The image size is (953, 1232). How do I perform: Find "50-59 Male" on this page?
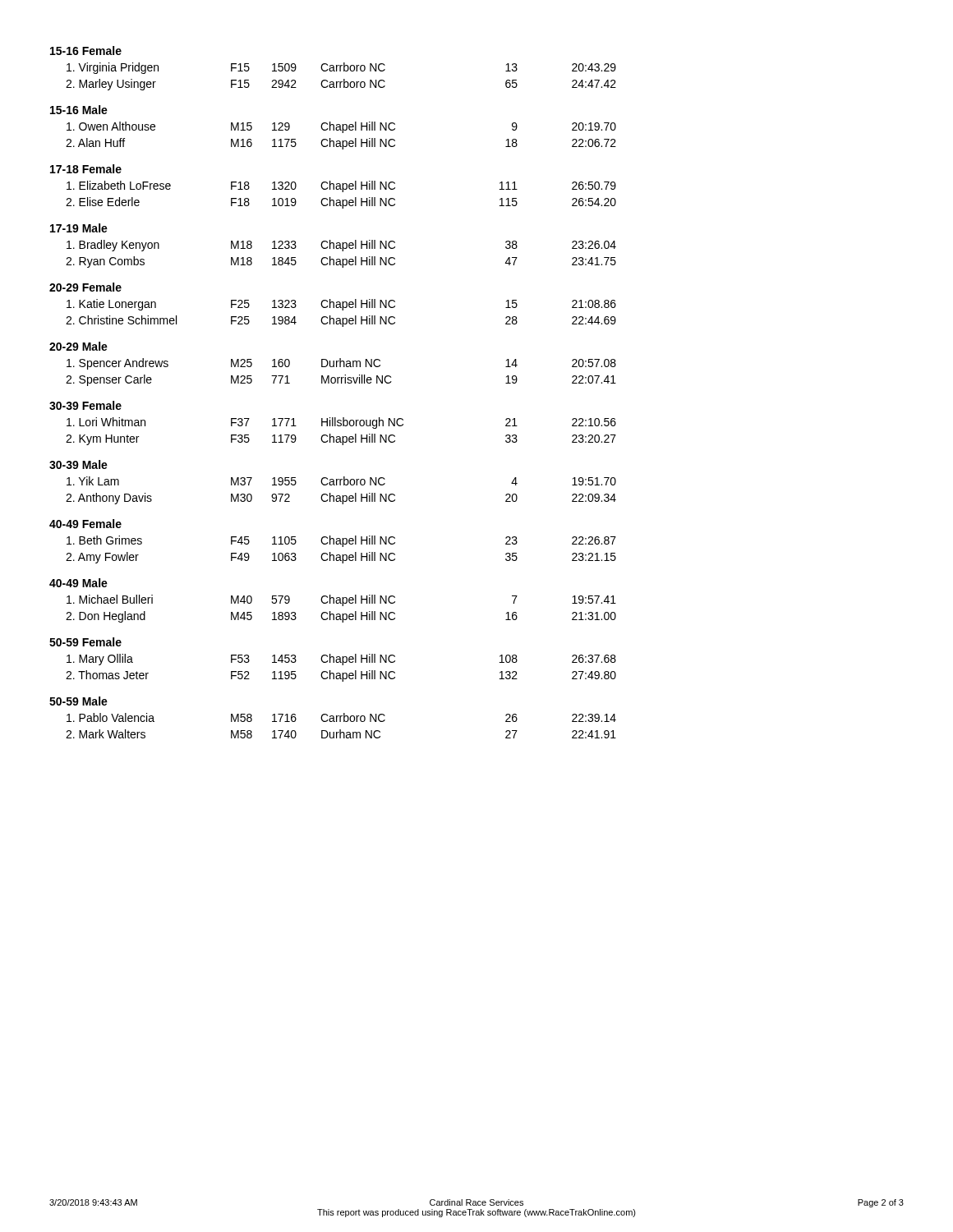[78, 701]
